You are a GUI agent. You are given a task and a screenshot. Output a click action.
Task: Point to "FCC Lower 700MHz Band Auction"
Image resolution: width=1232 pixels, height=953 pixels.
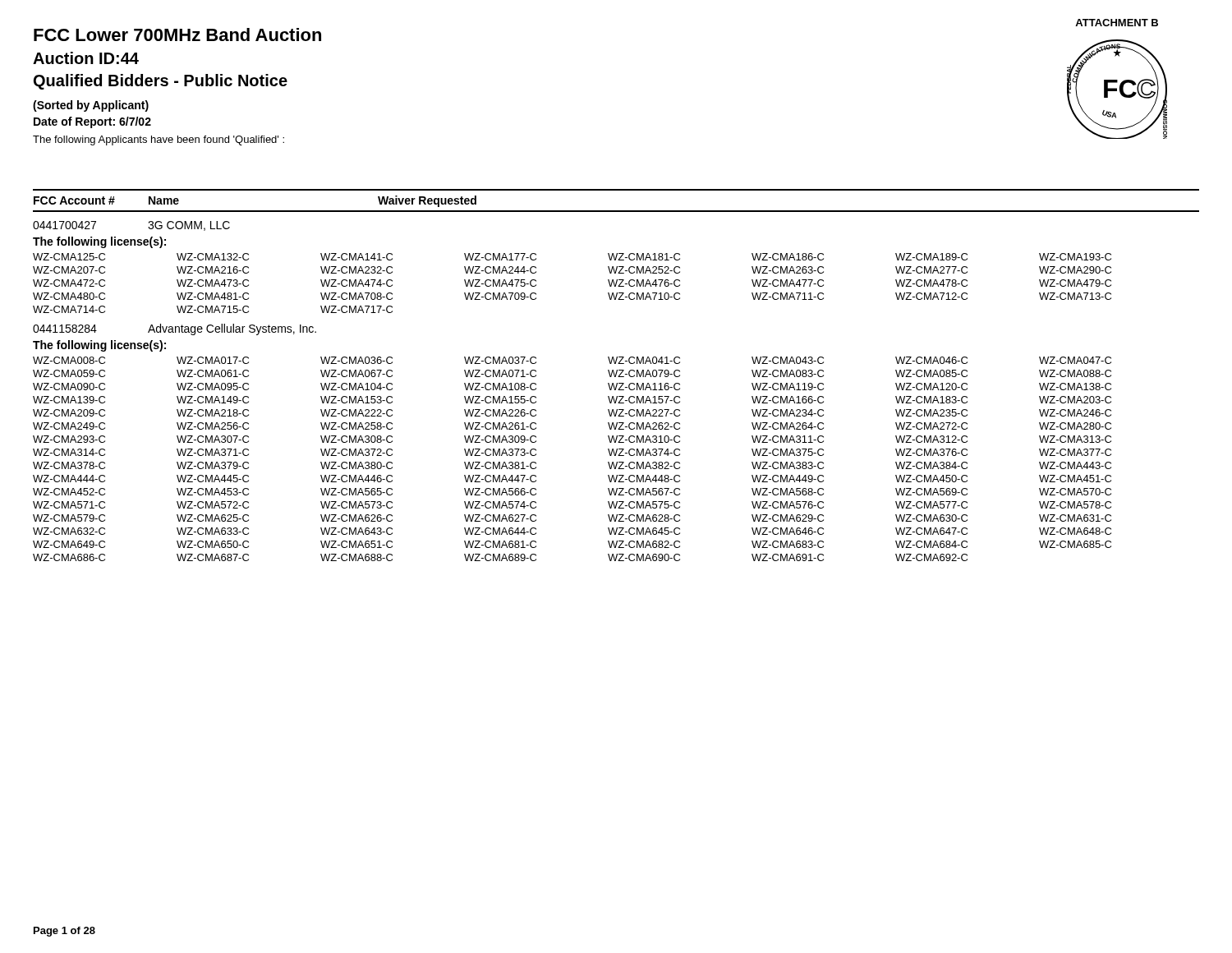click(x=178, y=35)
